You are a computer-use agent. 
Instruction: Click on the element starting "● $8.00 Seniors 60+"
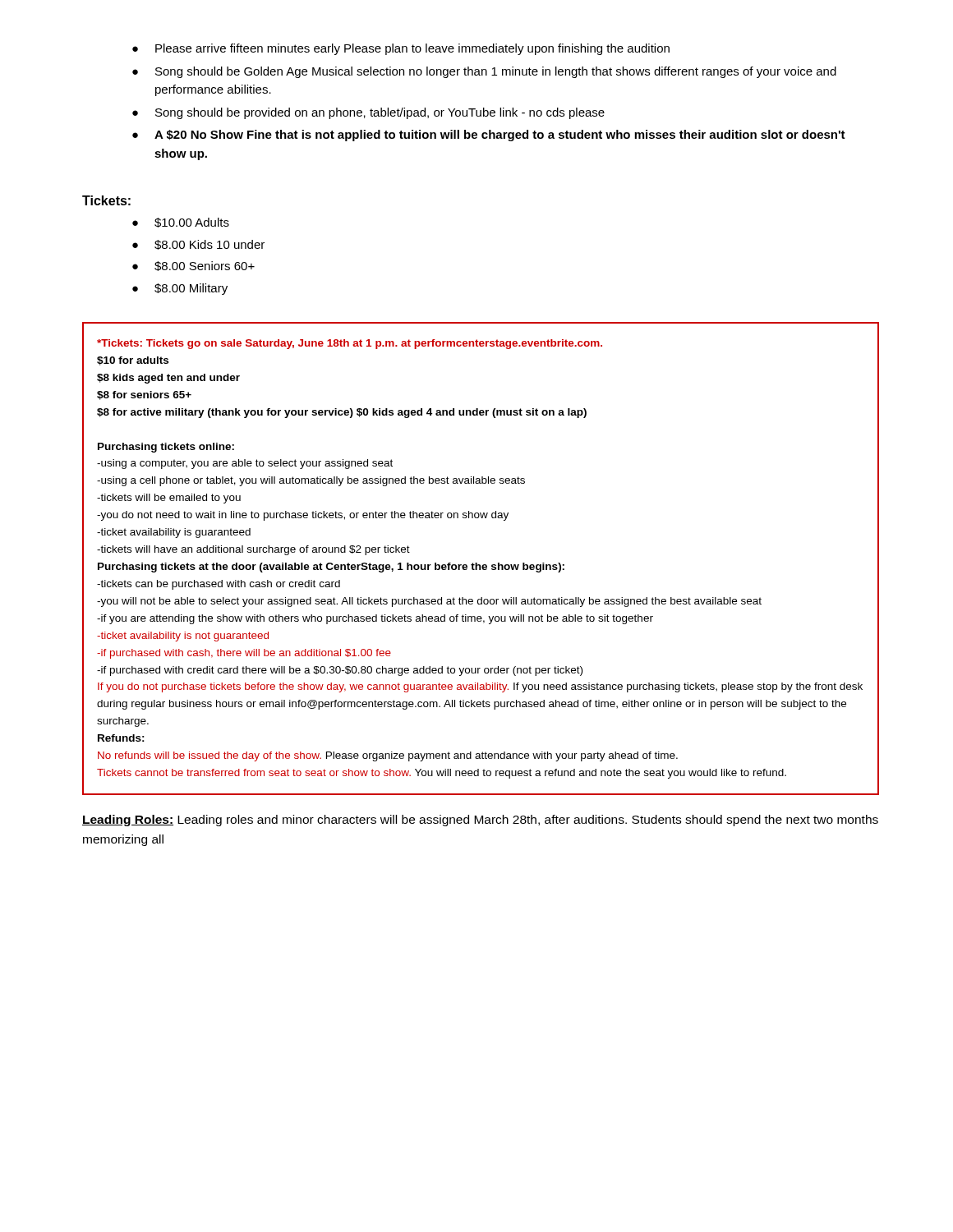pos(193,266)
